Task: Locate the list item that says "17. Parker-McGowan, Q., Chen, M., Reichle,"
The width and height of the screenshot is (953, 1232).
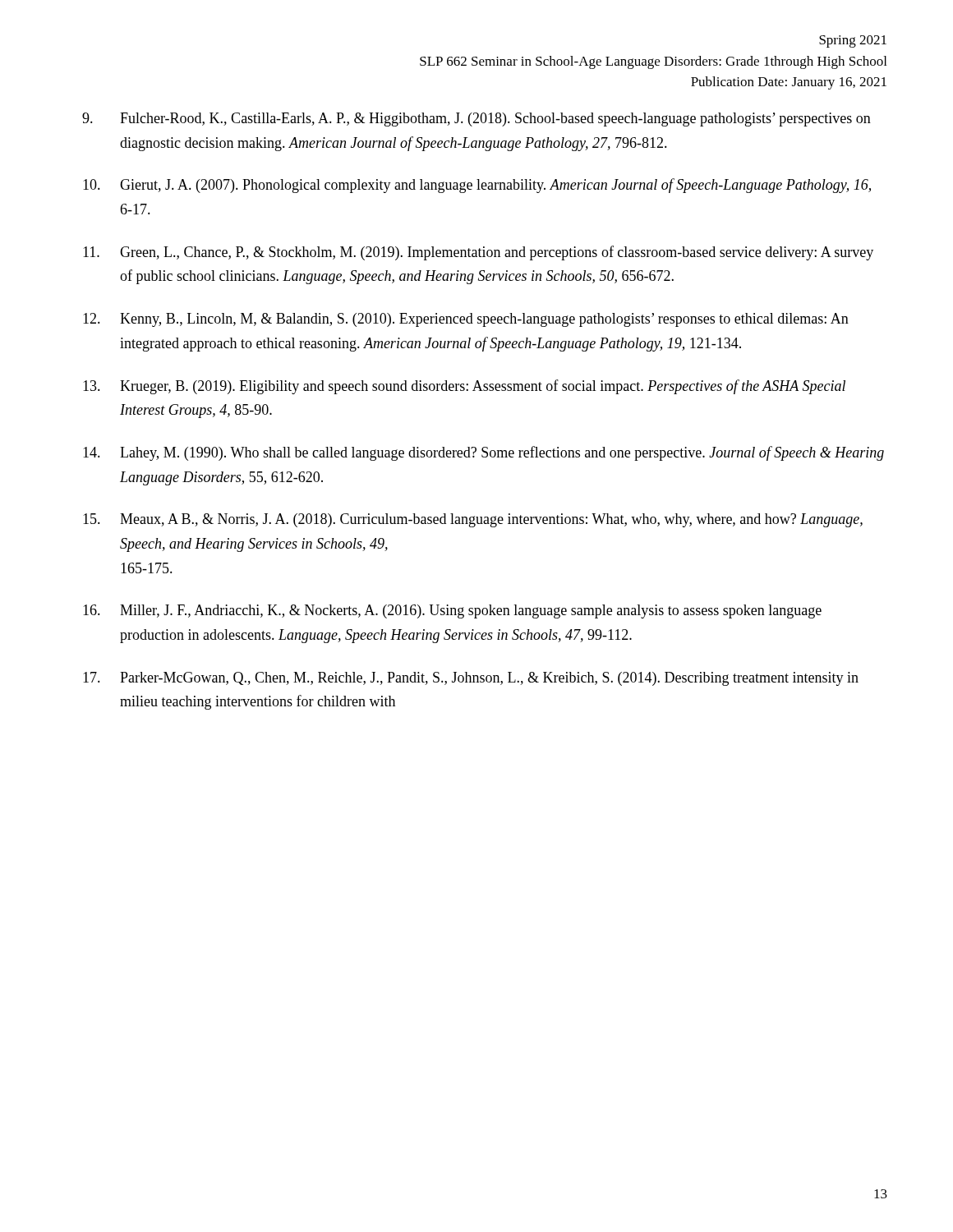Action: 485,690
